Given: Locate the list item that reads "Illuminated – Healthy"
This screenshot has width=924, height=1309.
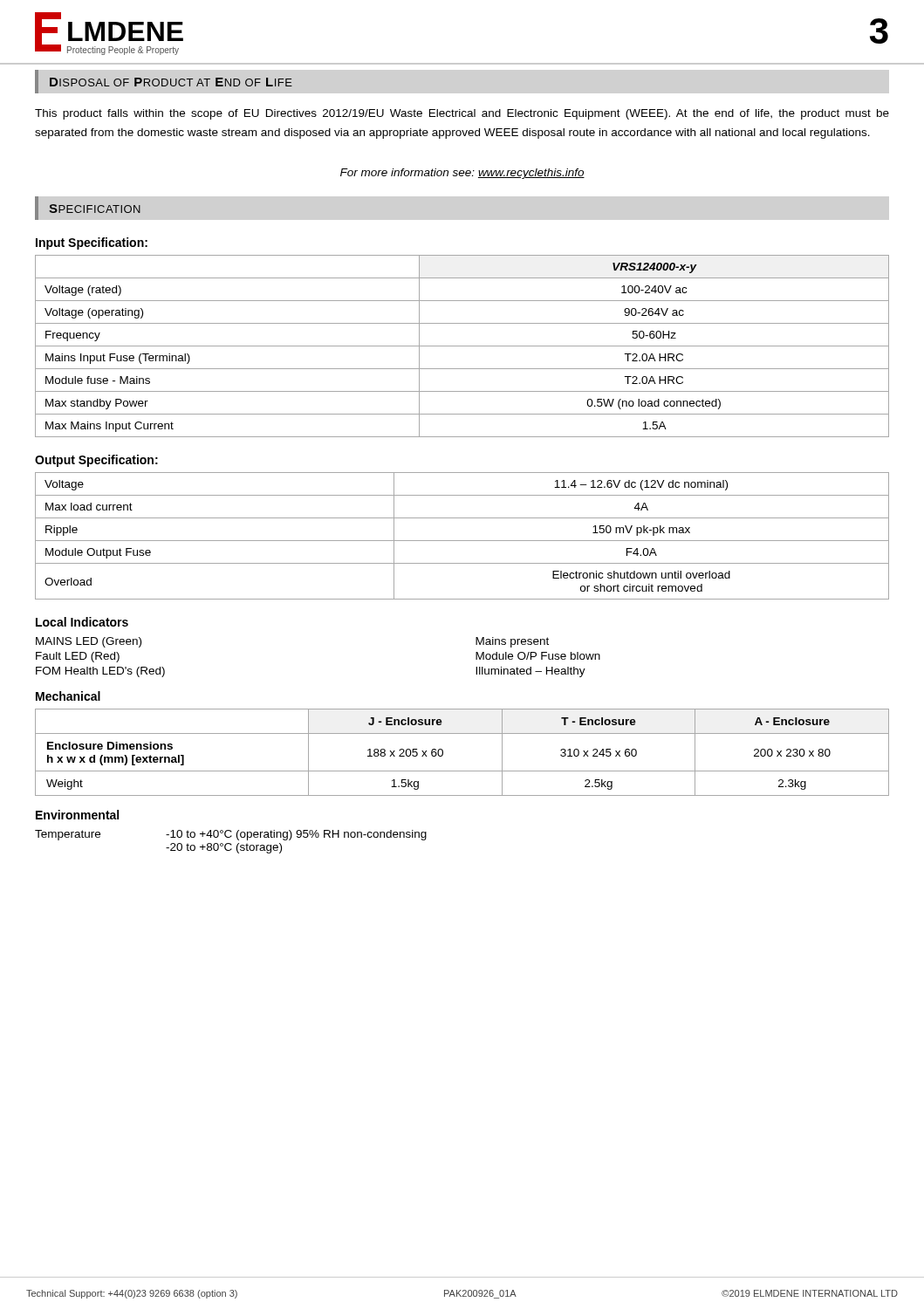Looking at the screenshot, I should click(x=530, y=671).
